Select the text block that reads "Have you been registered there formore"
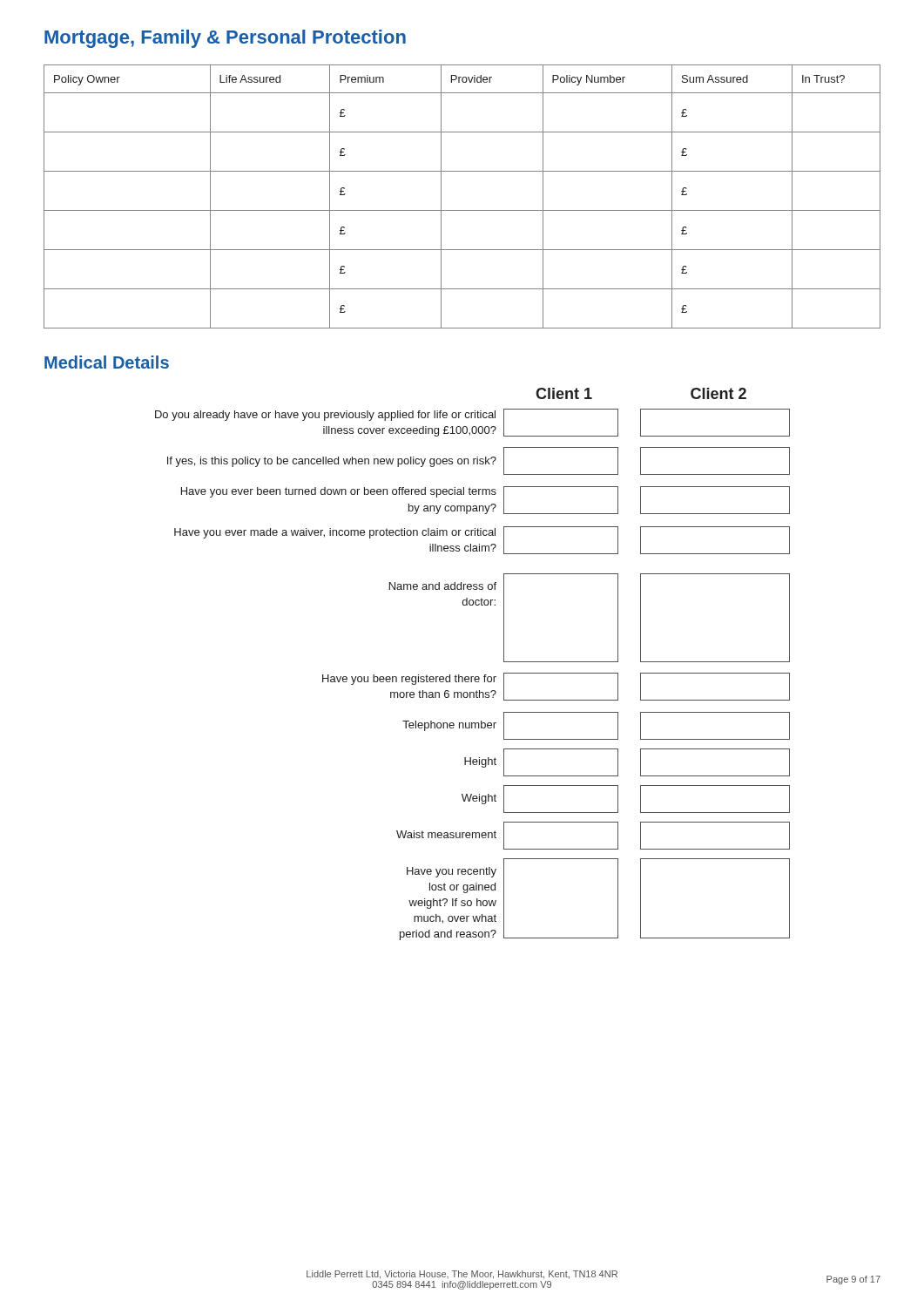The height and width of the screenshot is (1307, 924). click(462, 687)
